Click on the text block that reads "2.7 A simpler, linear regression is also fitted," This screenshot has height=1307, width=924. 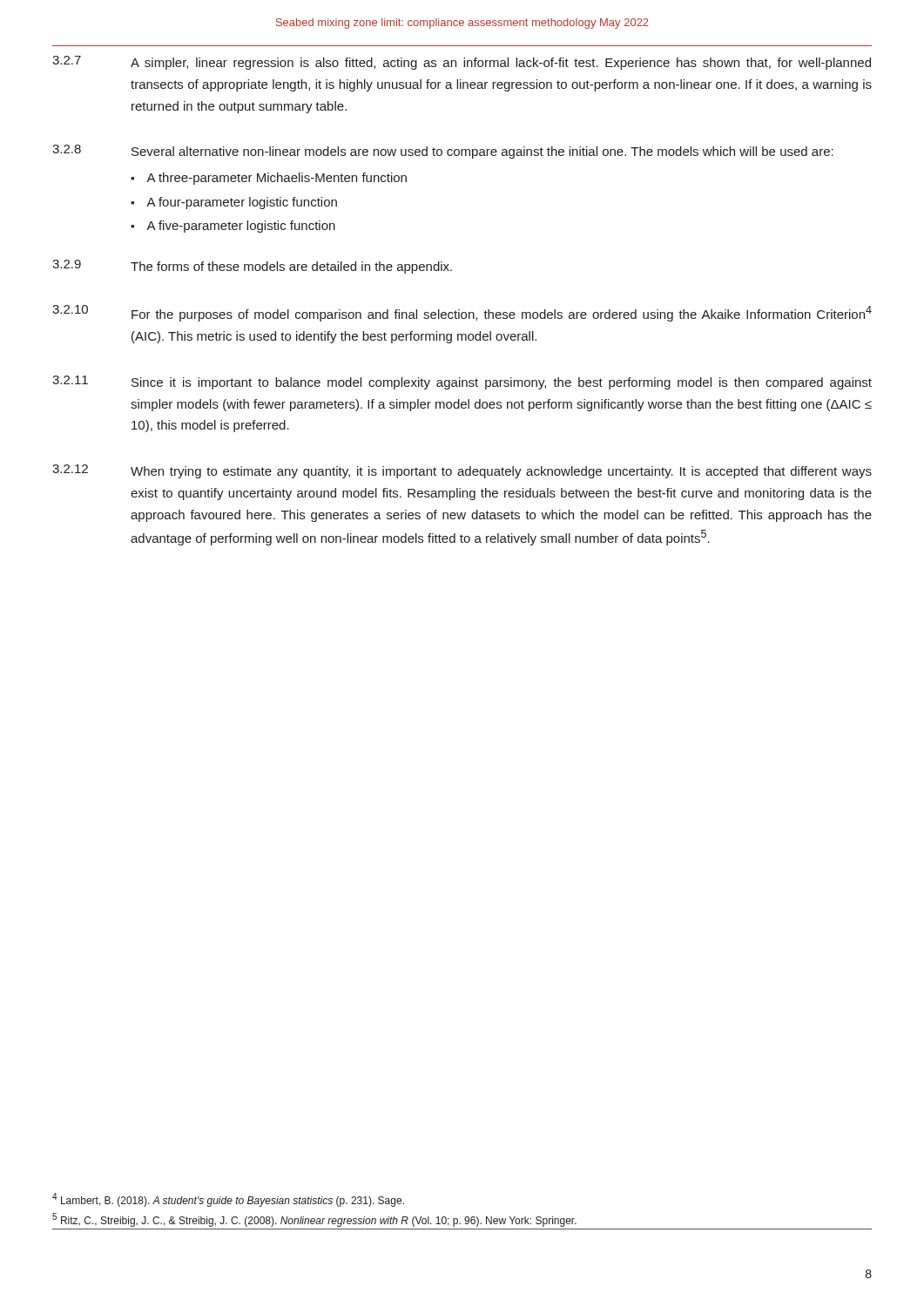tap(462, 85)
